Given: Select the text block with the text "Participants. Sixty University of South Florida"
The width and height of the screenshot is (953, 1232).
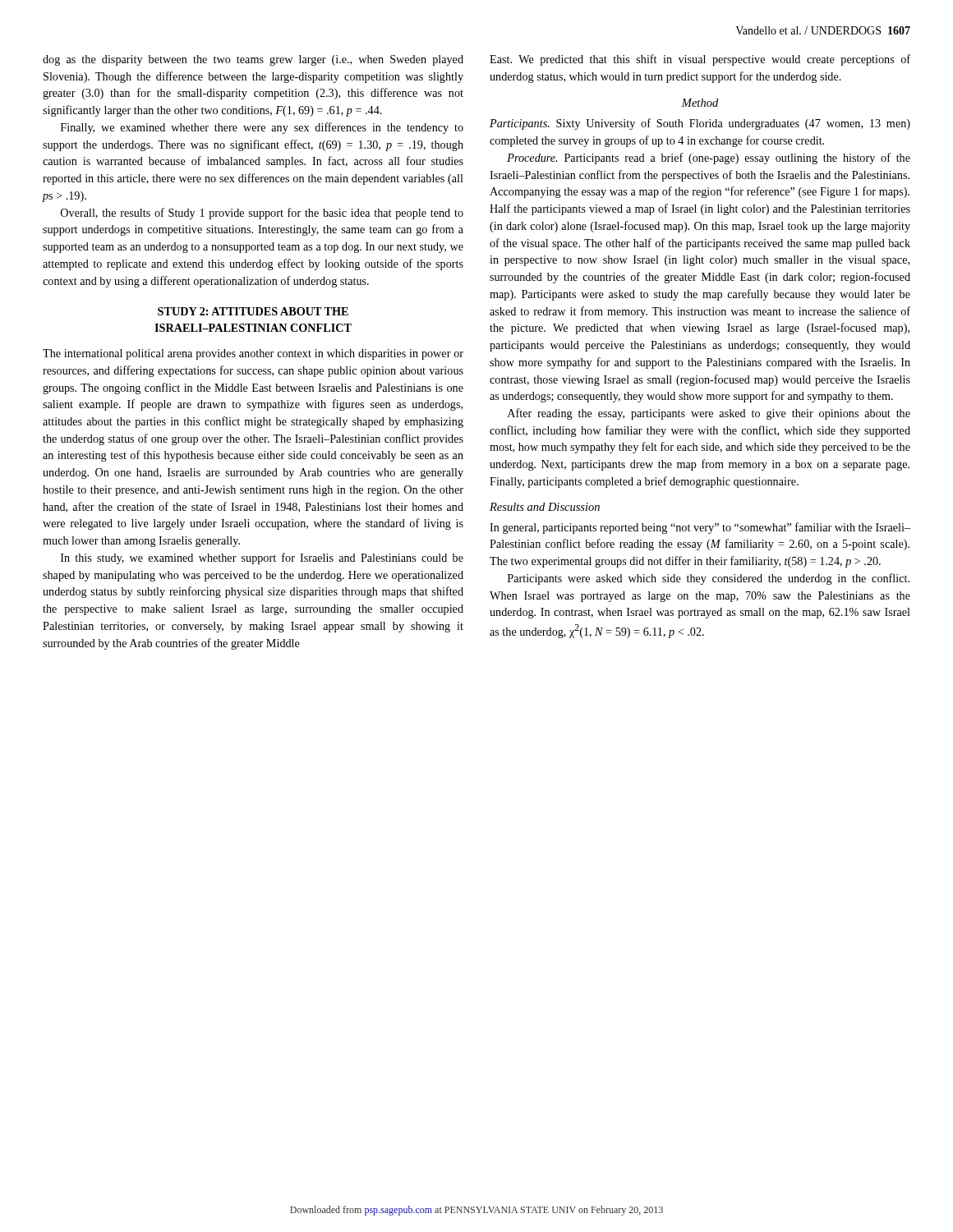Looking at the screenshot, I should tap(700, 132).
